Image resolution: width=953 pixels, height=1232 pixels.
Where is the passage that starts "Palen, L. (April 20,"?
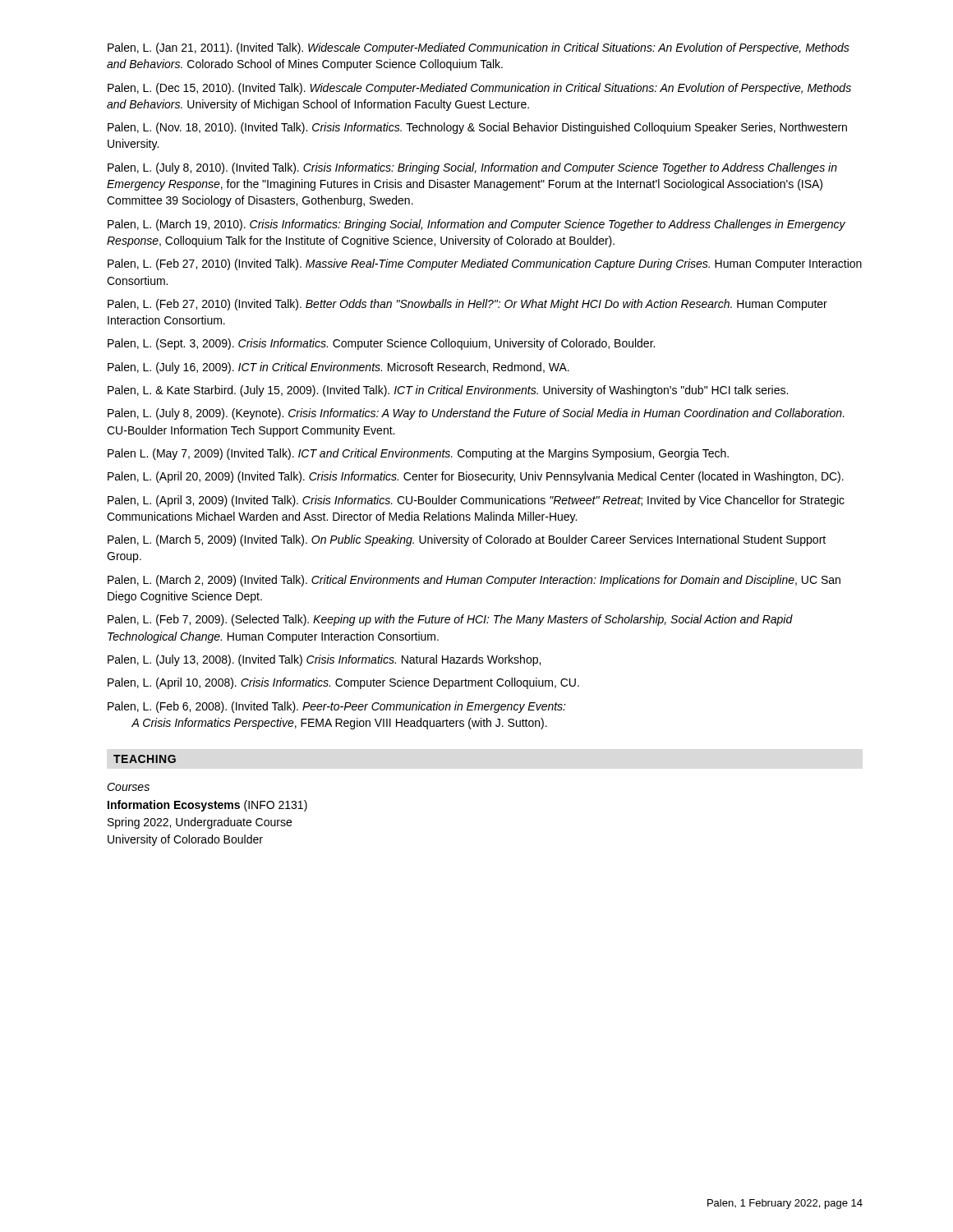pyautogui.click(x=485, y=477)
